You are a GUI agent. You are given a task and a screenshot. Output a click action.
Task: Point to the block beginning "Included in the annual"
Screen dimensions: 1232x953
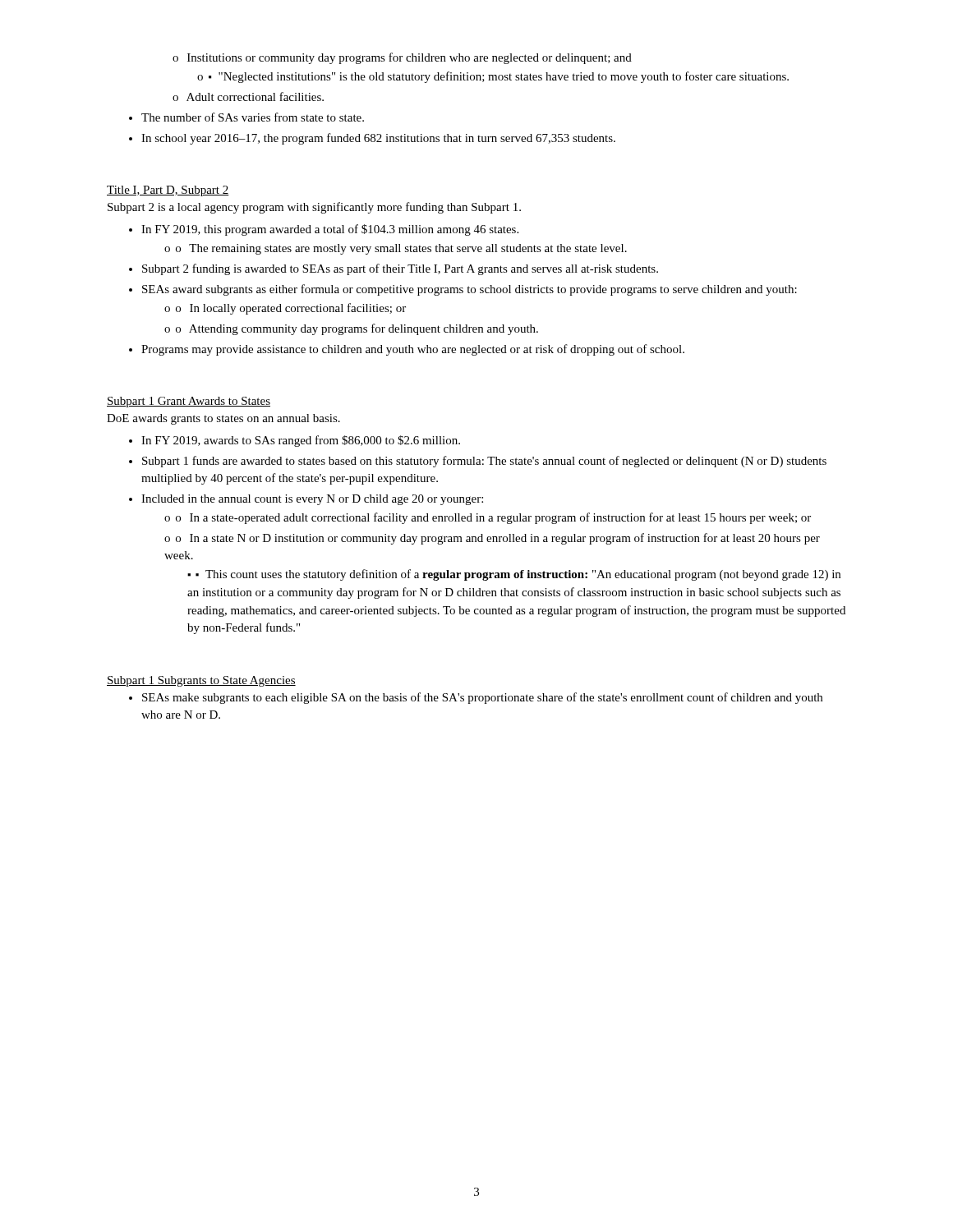pos(476,564)
